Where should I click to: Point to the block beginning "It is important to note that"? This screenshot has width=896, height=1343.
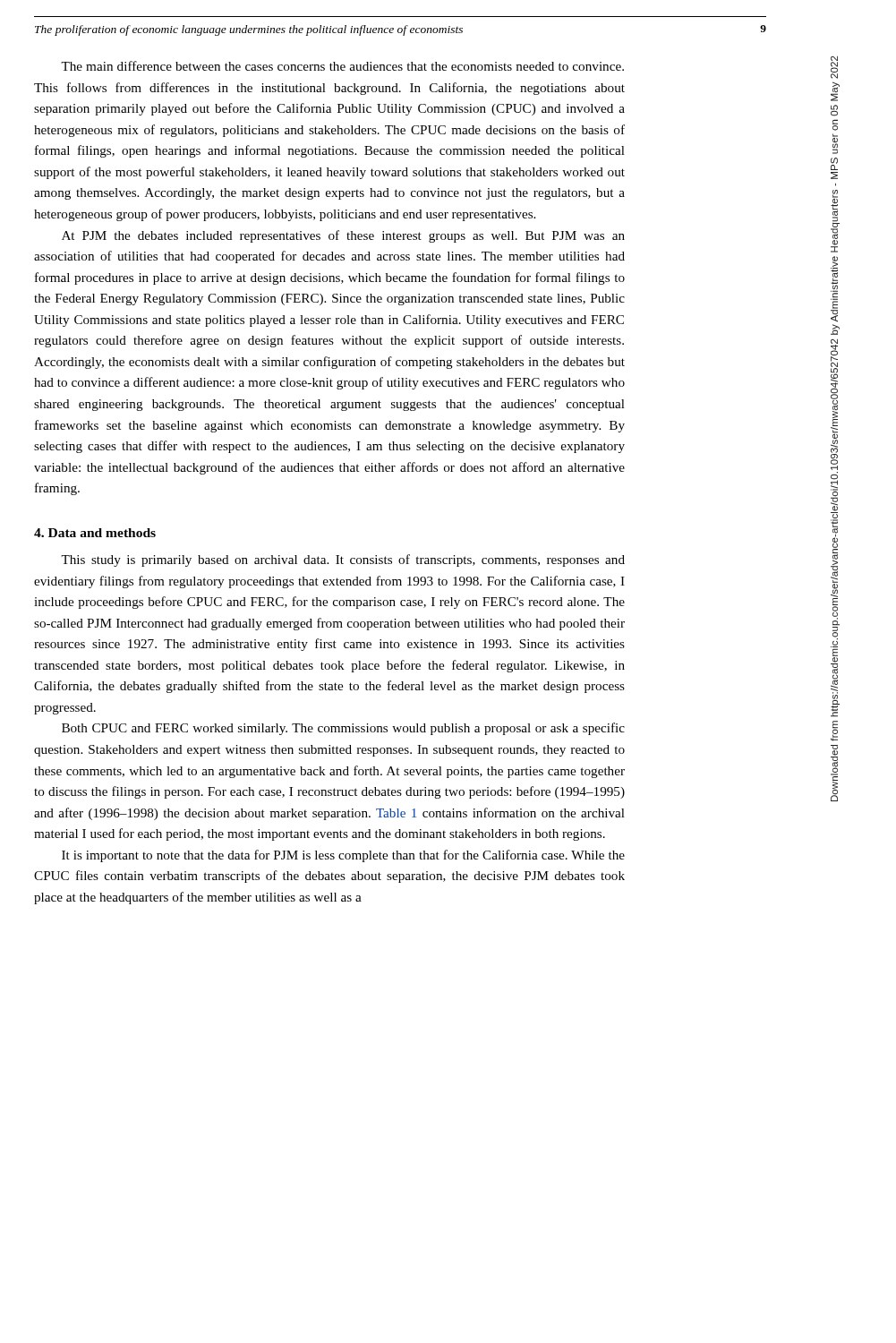[329, 876]
